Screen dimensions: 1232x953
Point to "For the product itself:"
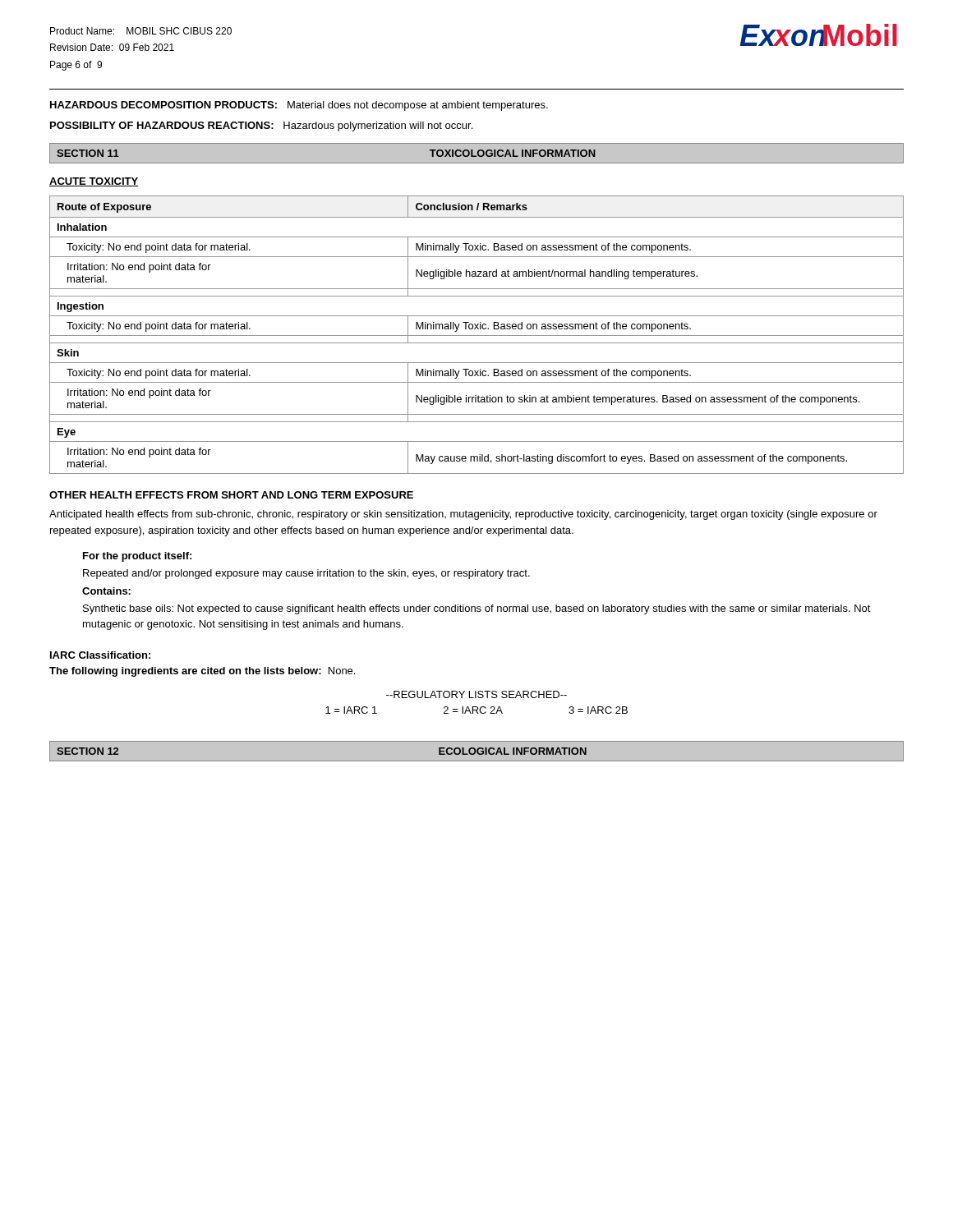(137, 556)
